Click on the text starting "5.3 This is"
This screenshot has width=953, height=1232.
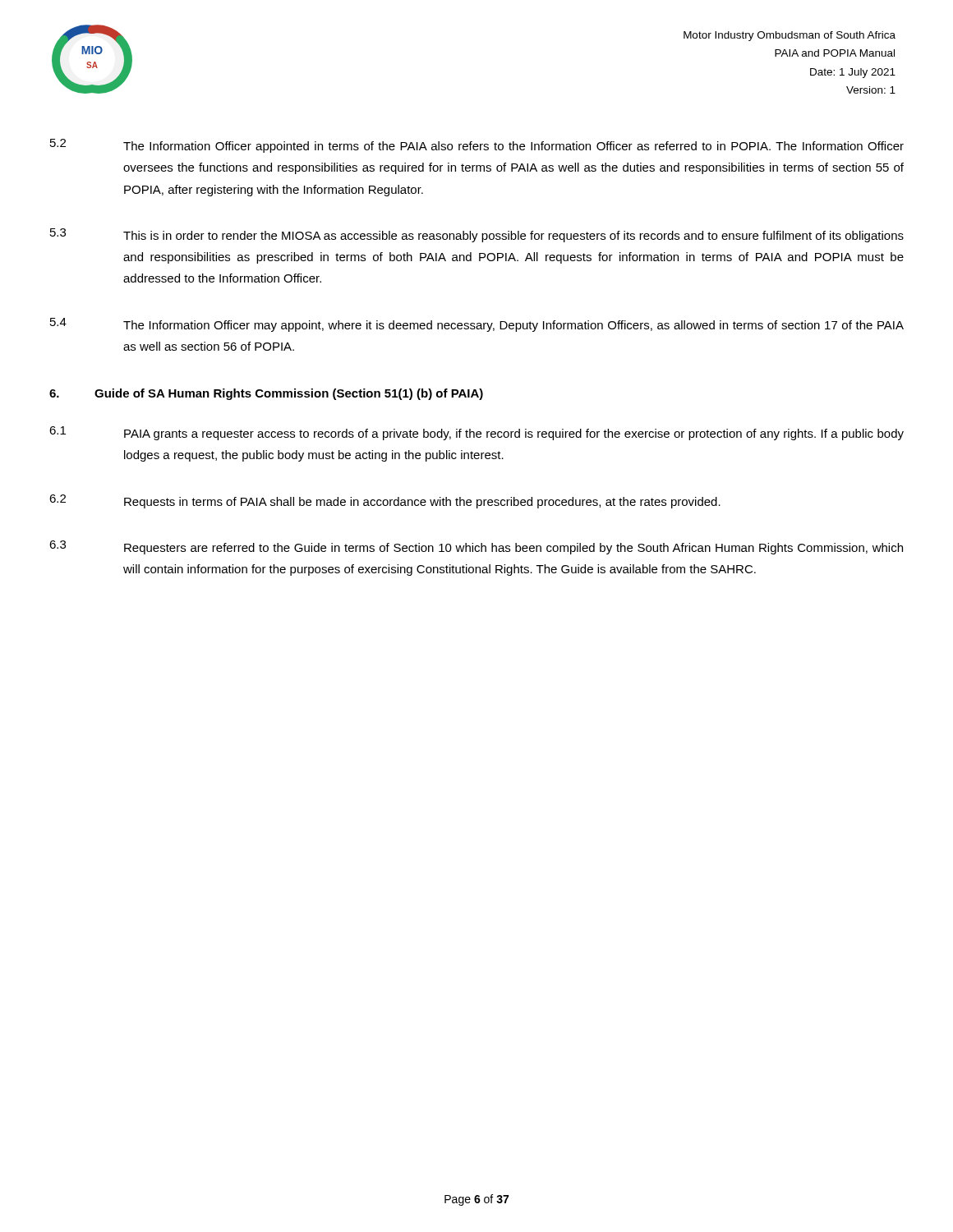pos(476,257)
